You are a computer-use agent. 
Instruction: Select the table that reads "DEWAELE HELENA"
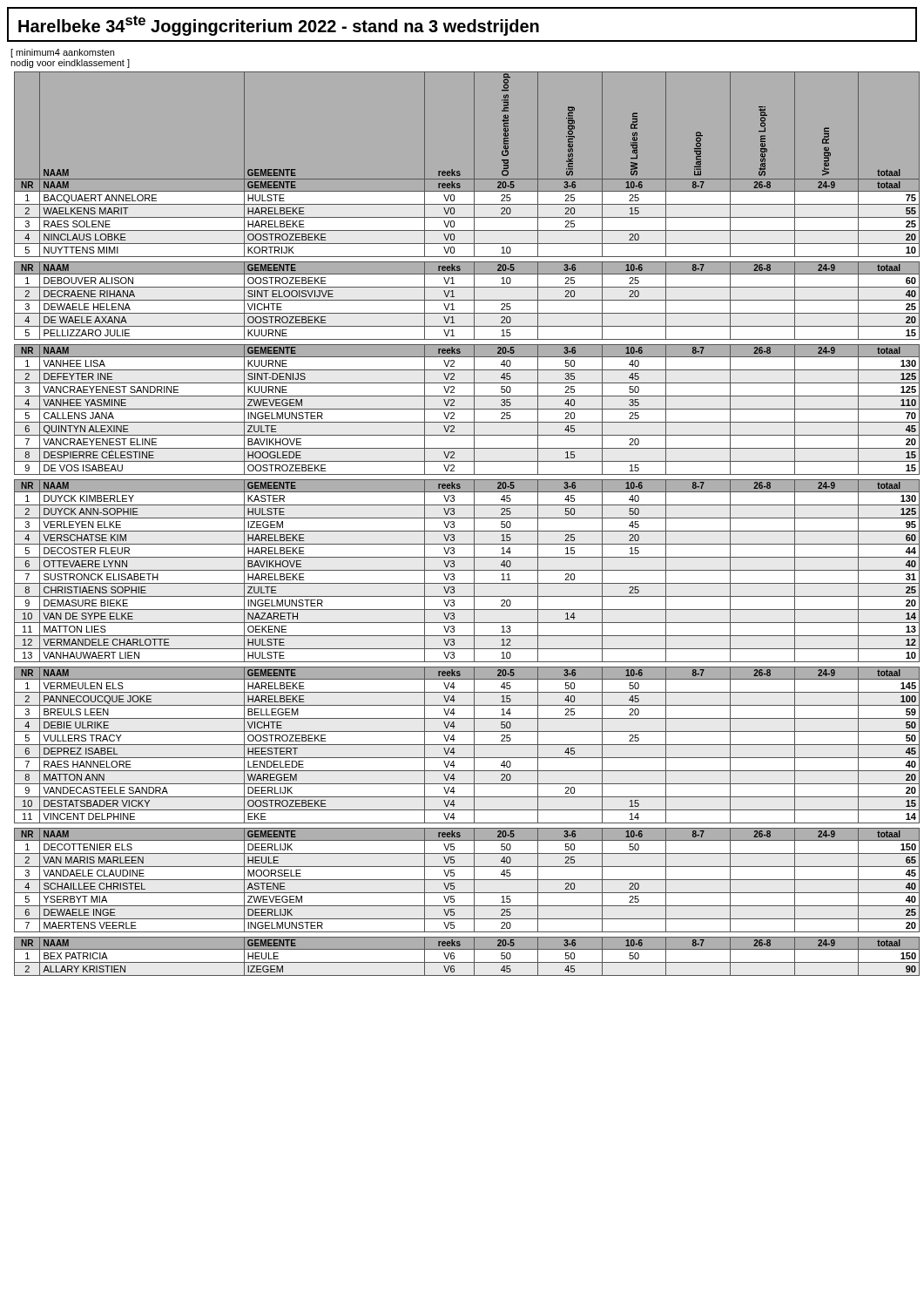coord(464,301)
